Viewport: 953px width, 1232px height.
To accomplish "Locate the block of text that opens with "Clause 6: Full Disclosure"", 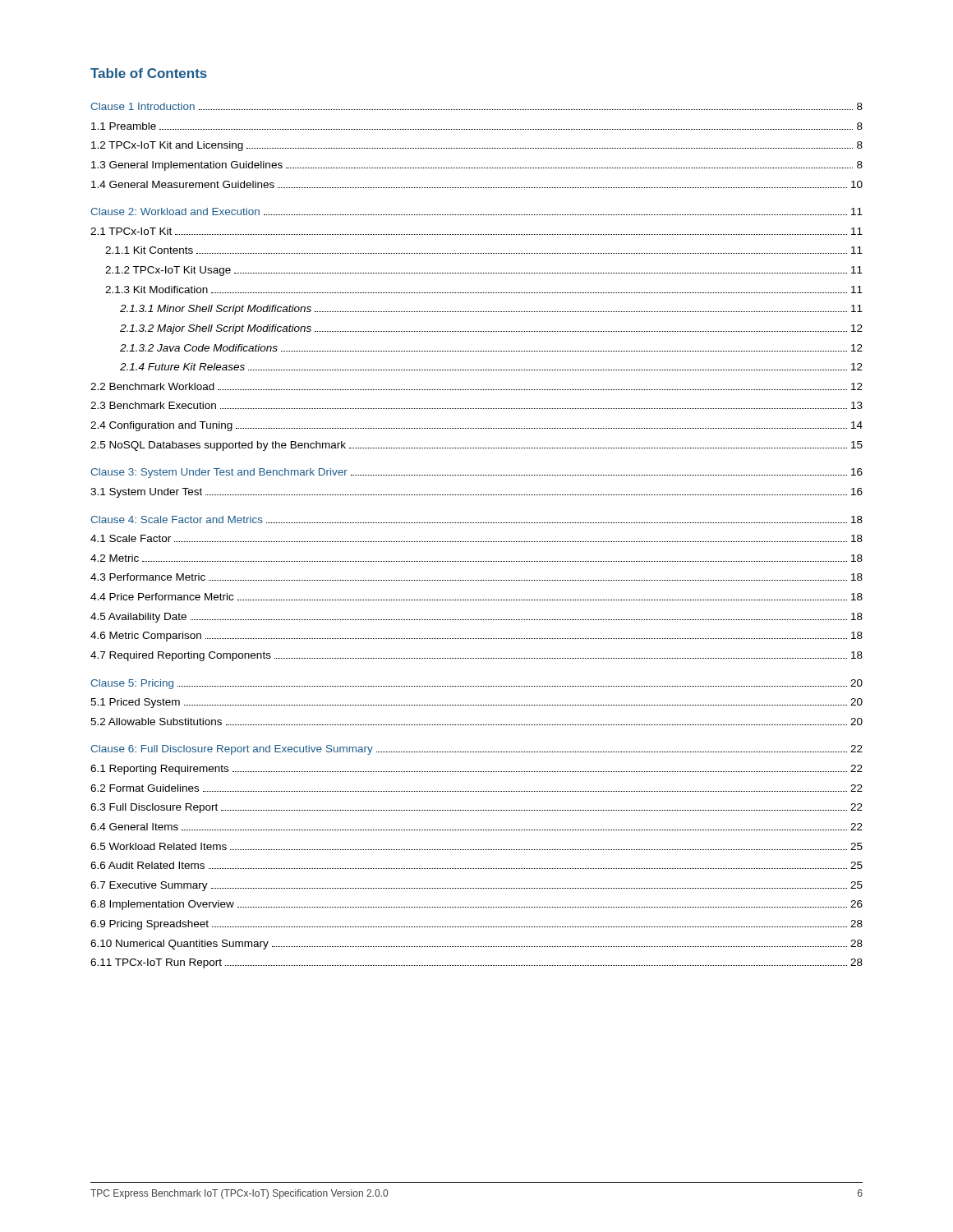I will [476, 749].
